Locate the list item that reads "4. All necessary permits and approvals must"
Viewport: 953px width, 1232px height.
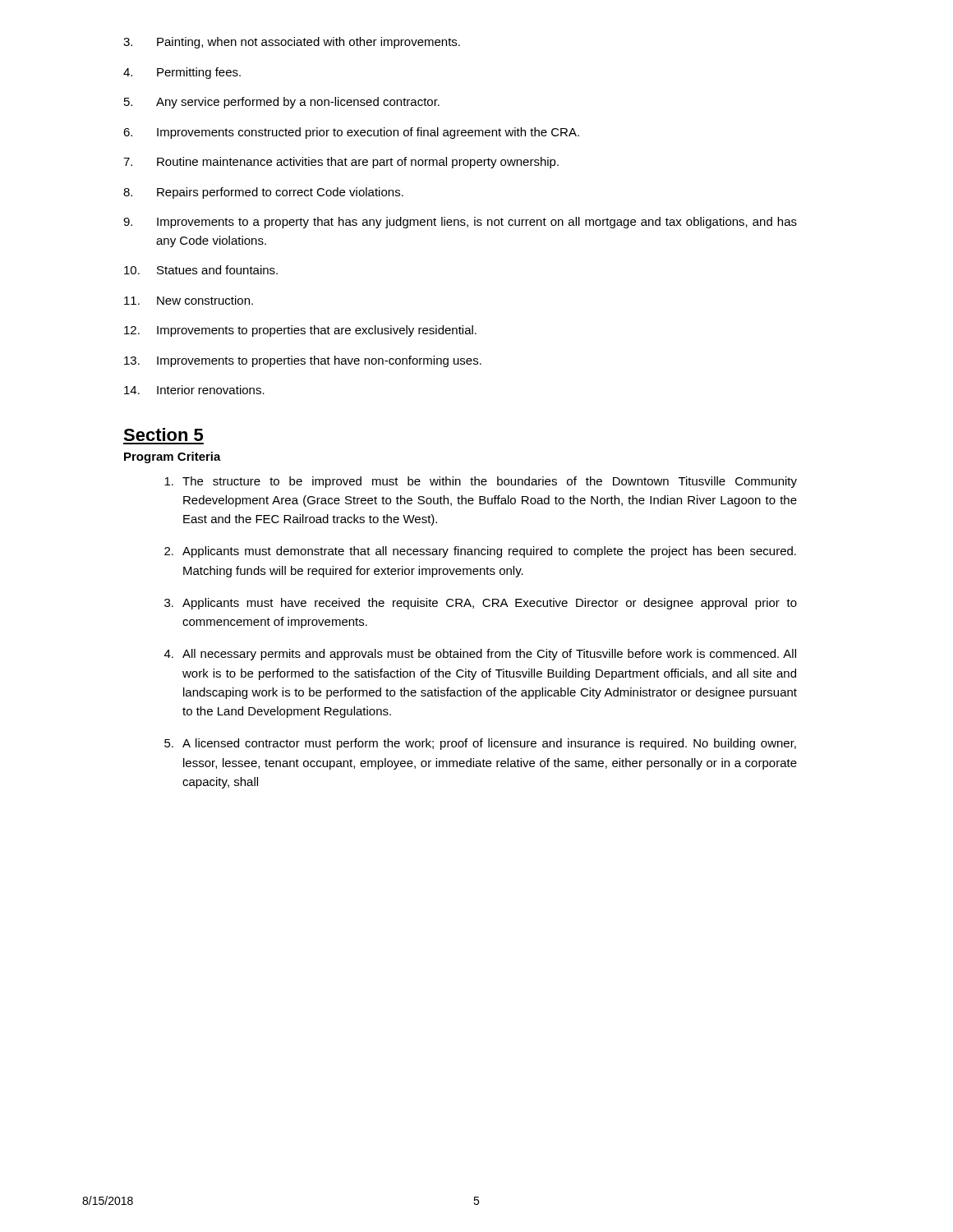tap(472, 682)
